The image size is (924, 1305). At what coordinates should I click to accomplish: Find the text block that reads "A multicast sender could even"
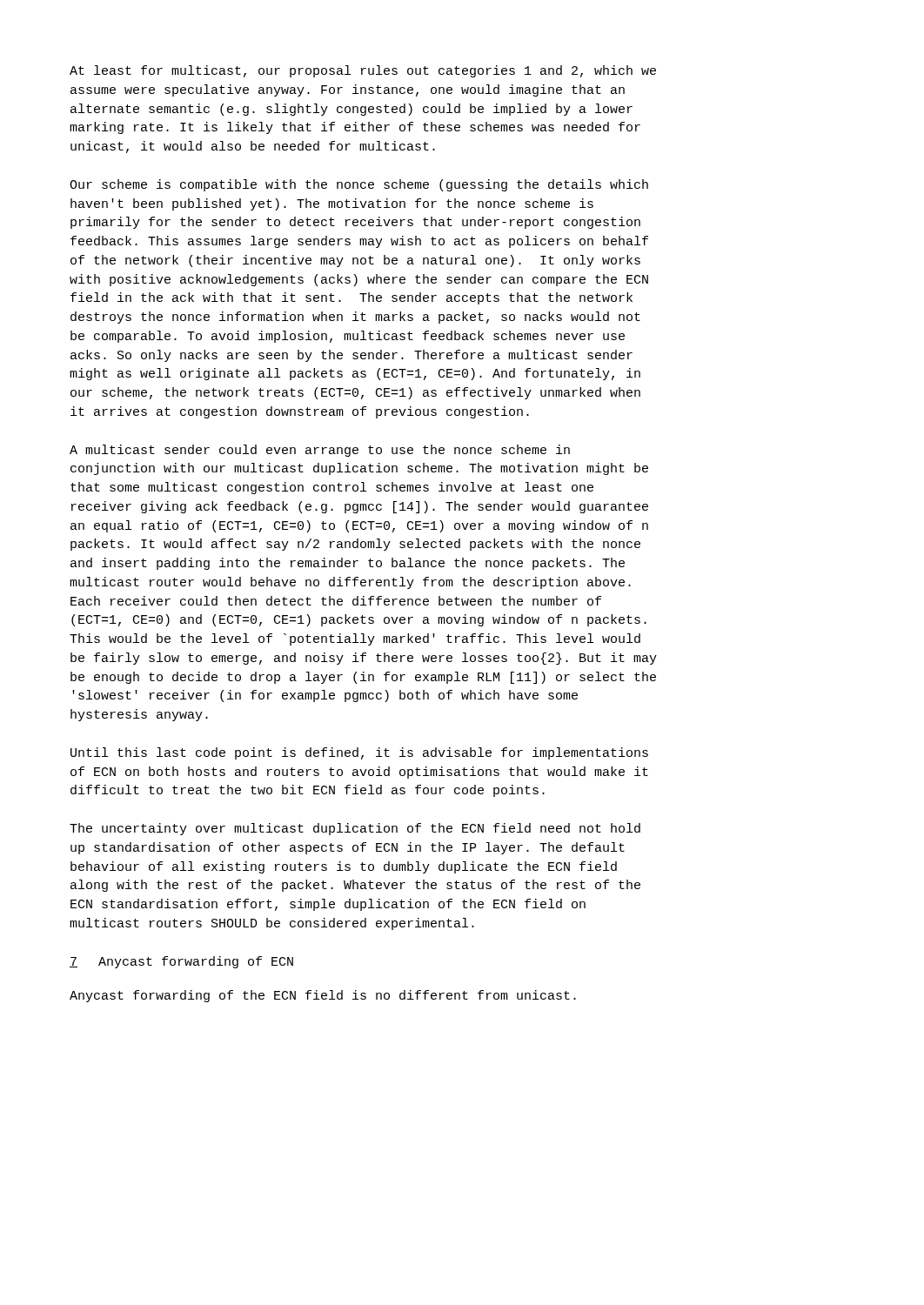[363, 583]
